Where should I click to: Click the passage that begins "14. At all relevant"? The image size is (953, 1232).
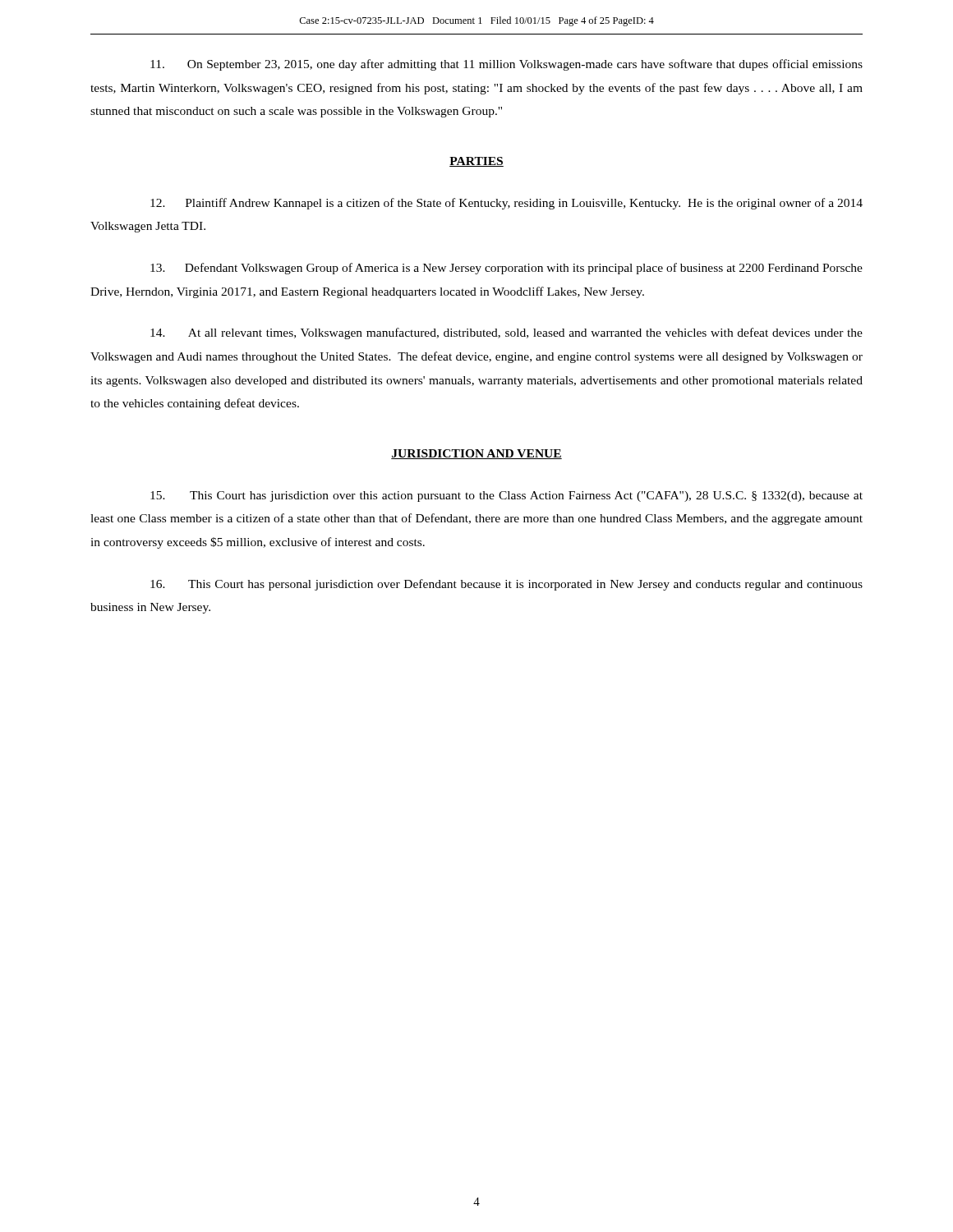[476, 368]
